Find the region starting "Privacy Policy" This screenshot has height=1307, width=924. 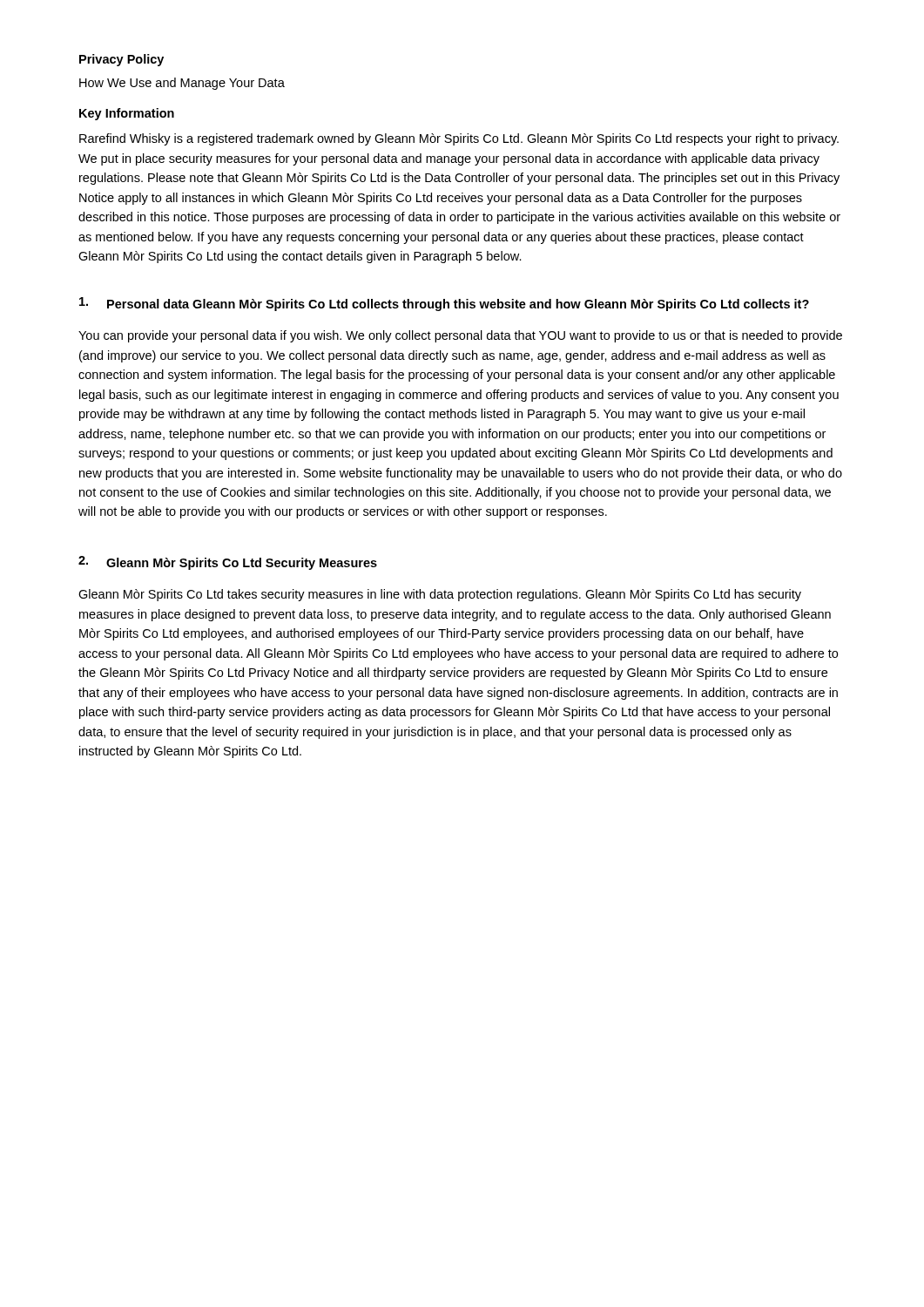click(x=121, y=59)
